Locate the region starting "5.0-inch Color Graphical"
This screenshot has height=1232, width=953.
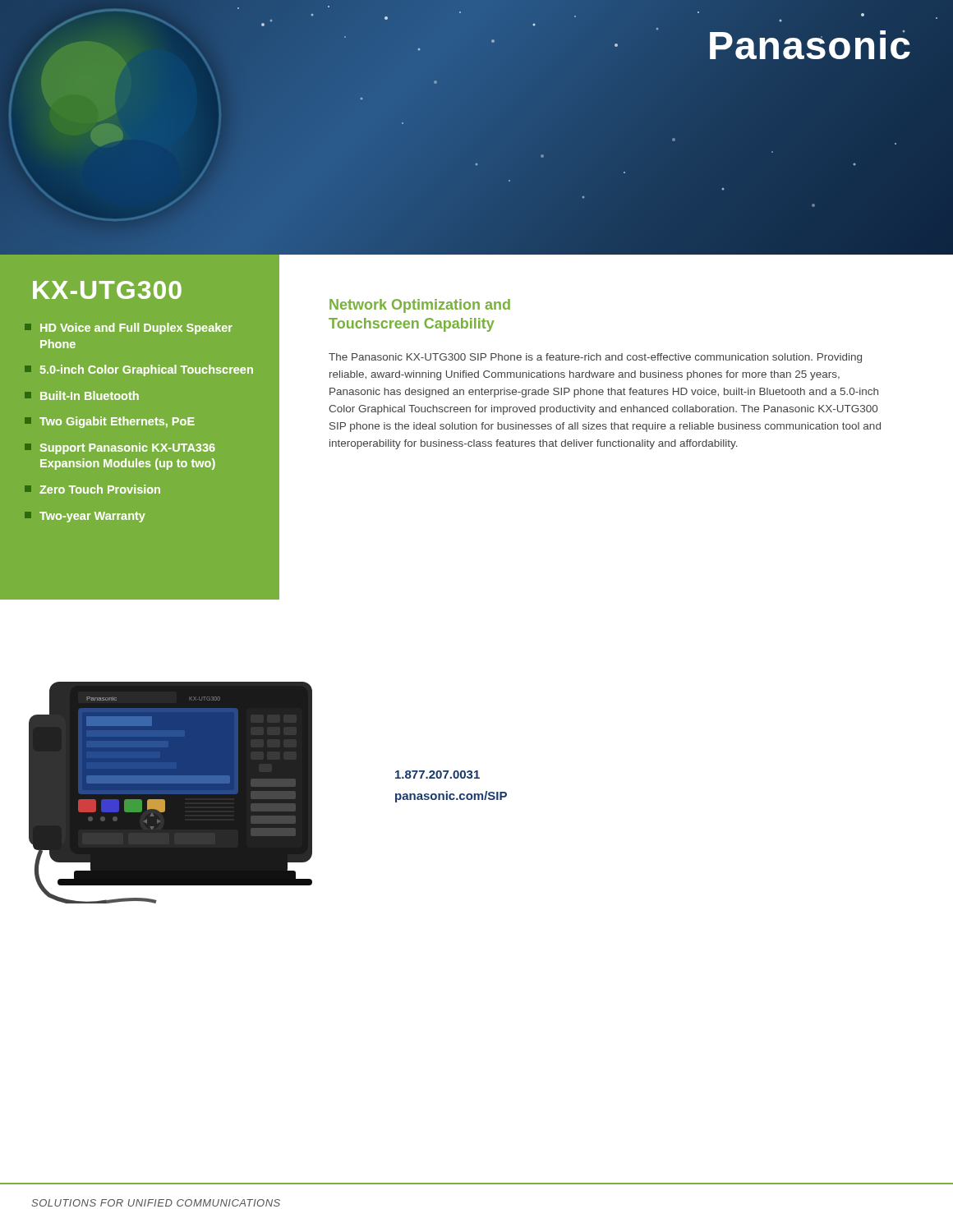pyautogui.click(x=139, y=370)
